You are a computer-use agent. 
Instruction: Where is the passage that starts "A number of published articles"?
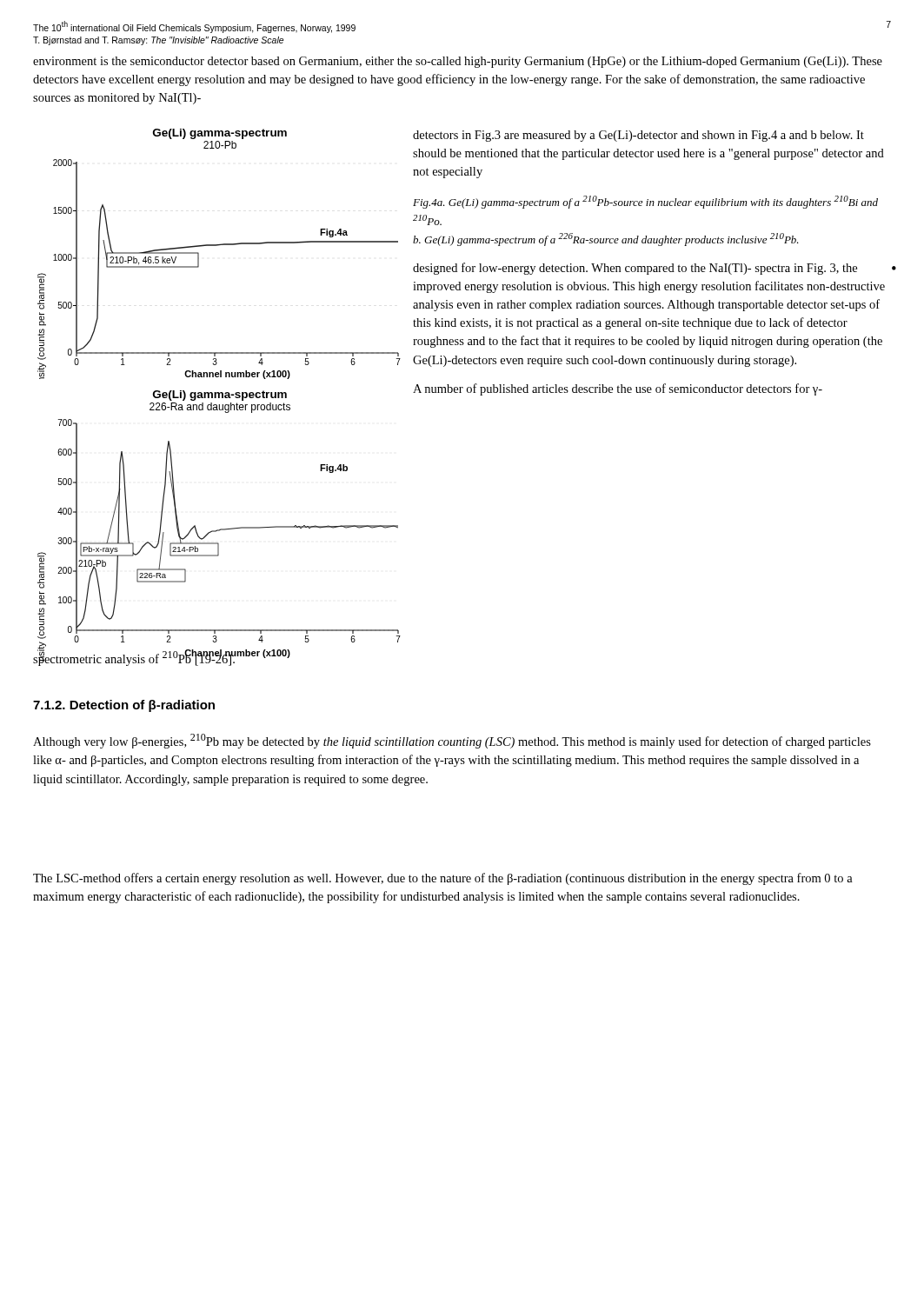pyautogui.click(x=618, y=388)
